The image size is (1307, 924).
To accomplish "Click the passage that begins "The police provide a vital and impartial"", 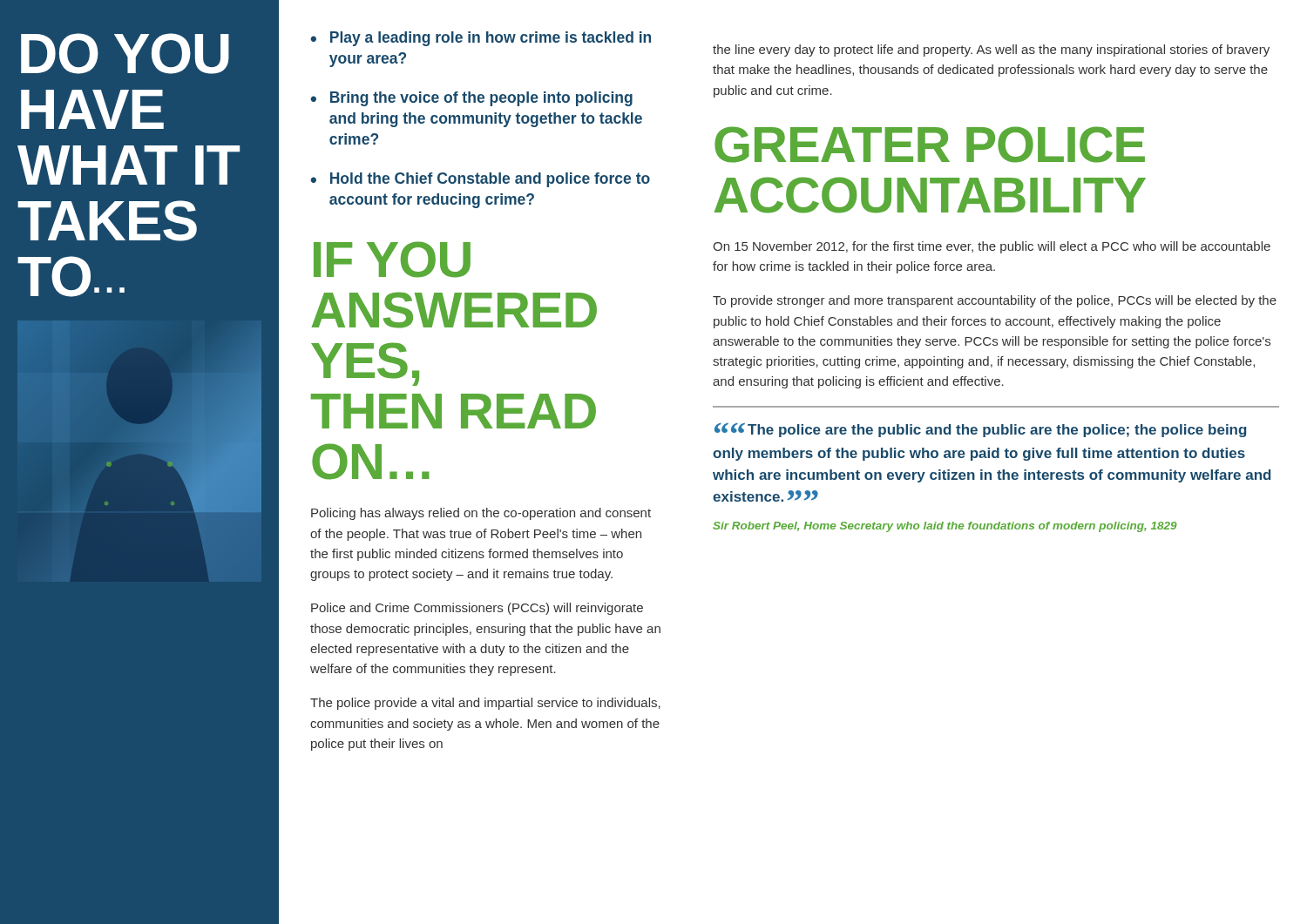I will [x=486, y=723].
